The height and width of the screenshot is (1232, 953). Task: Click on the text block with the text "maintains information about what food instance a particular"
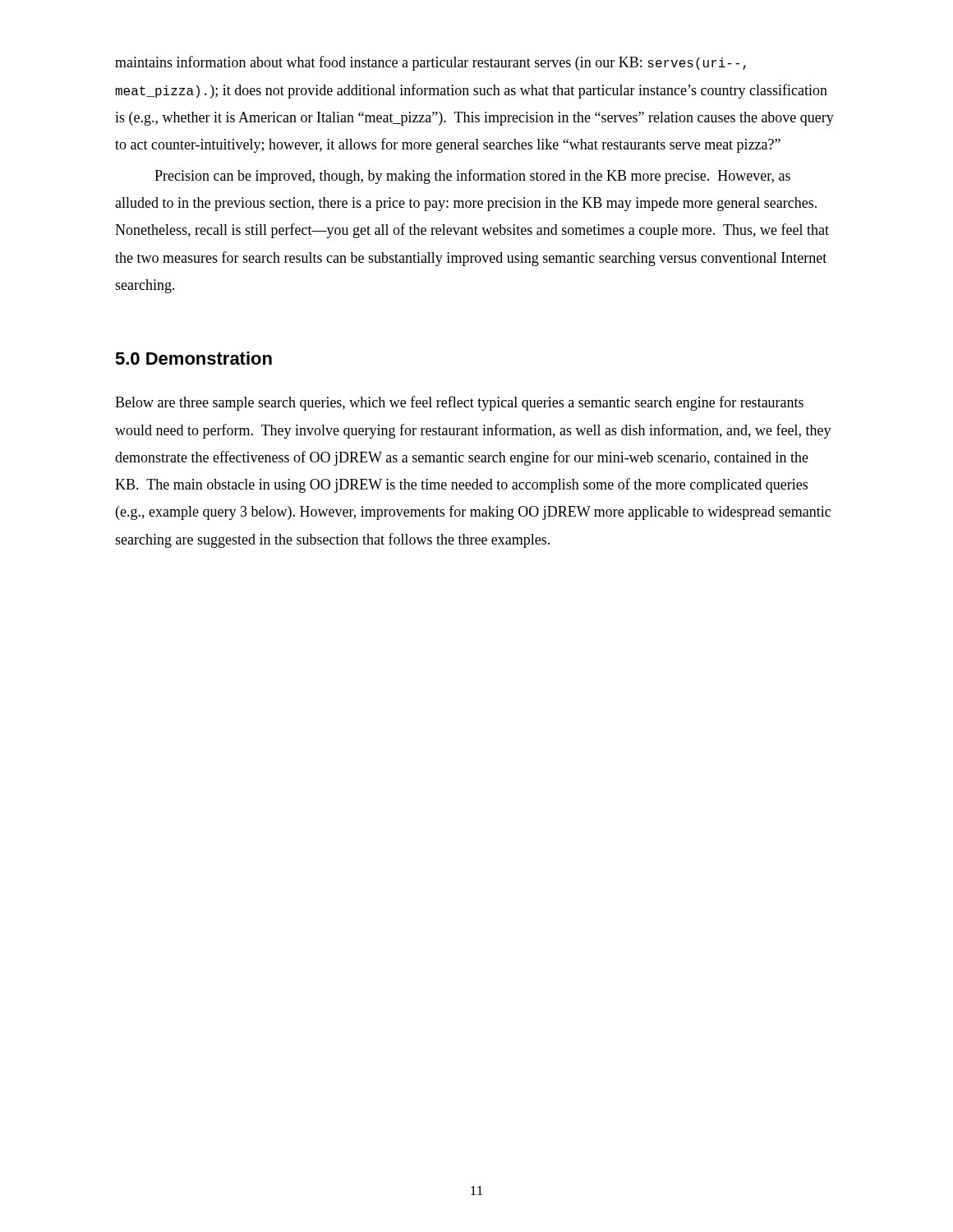(x=476, y=104)
